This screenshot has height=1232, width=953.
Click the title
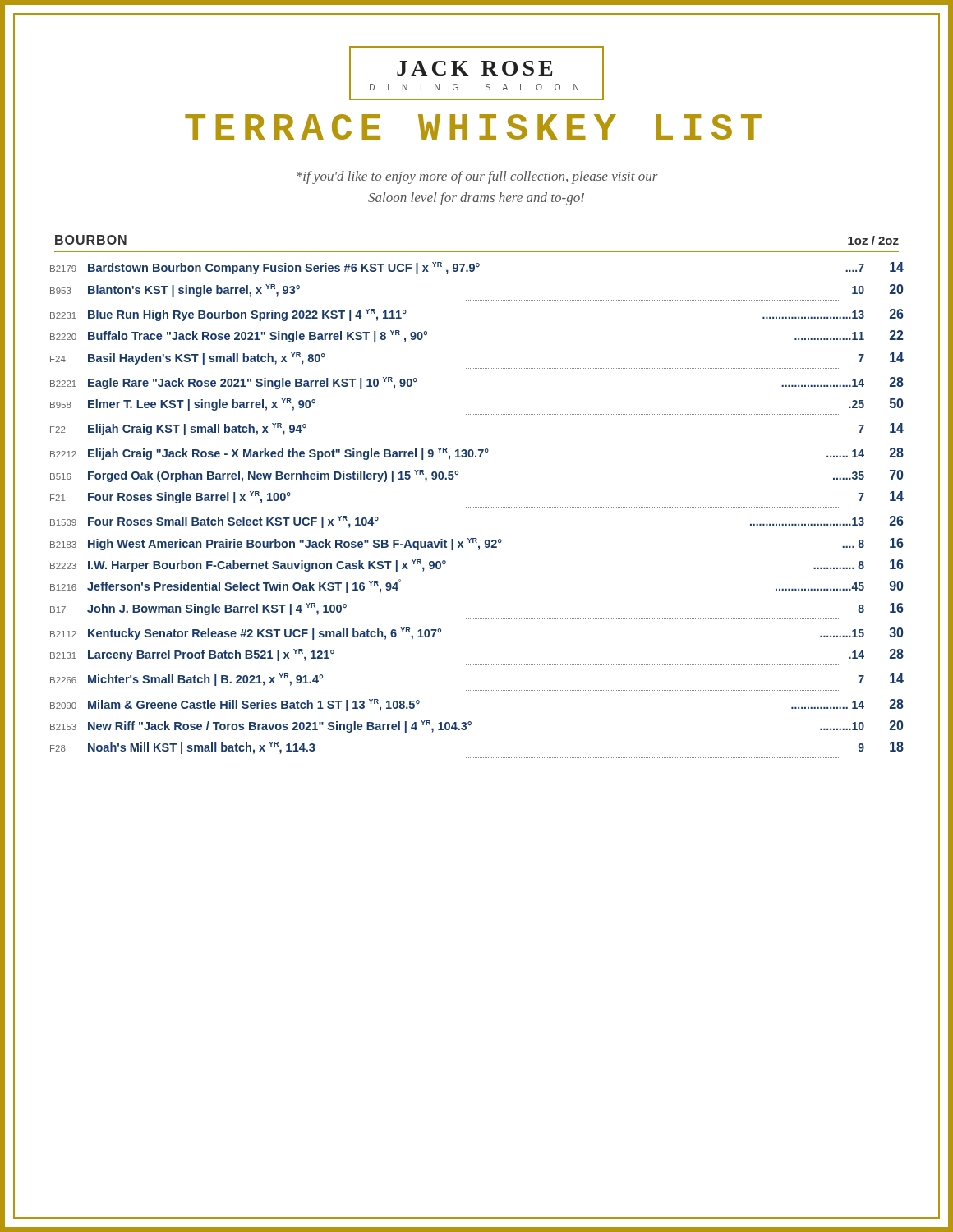(x=476, y=130)
